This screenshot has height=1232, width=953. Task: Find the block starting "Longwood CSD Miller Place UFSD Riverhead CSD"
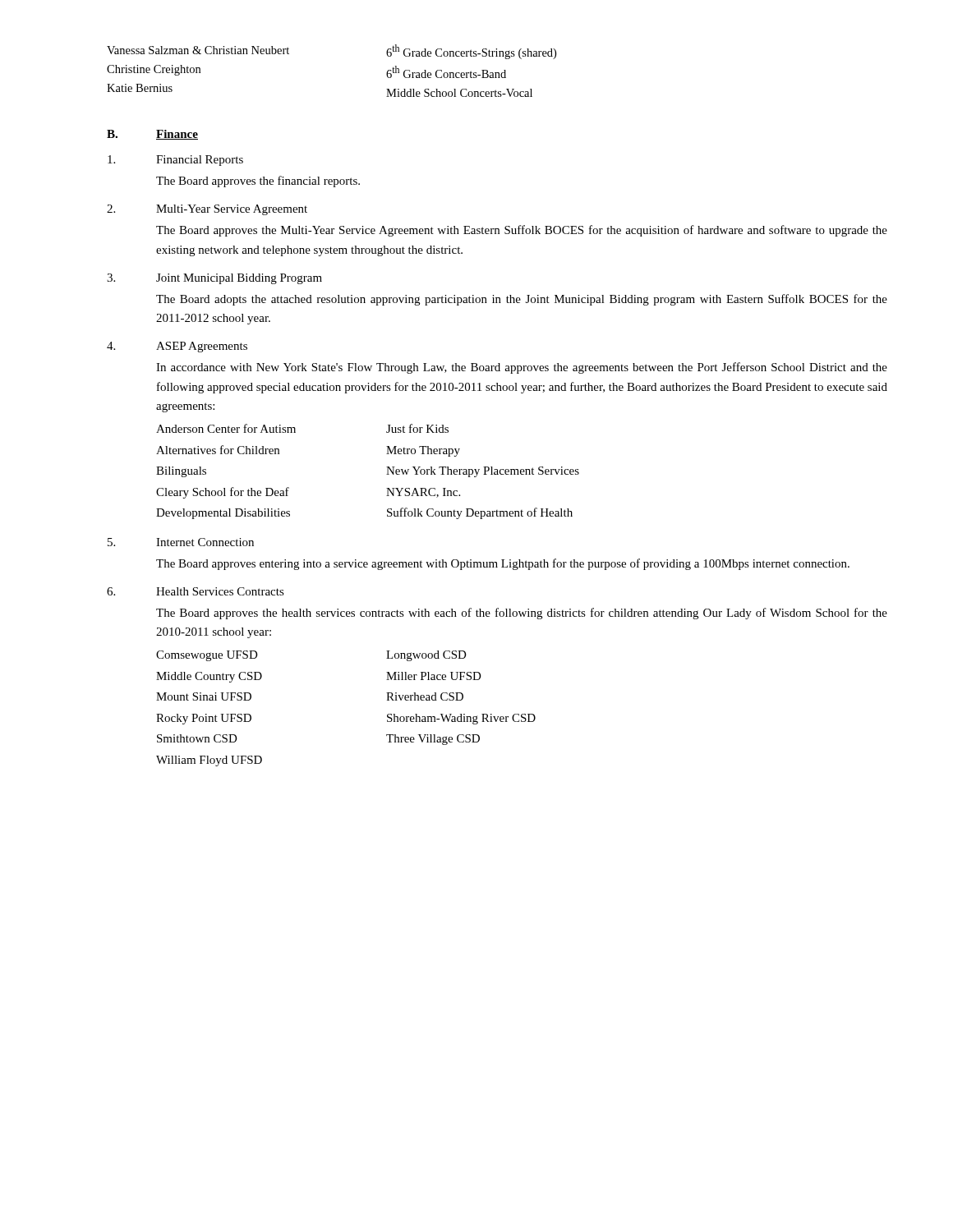pos(461,697)
